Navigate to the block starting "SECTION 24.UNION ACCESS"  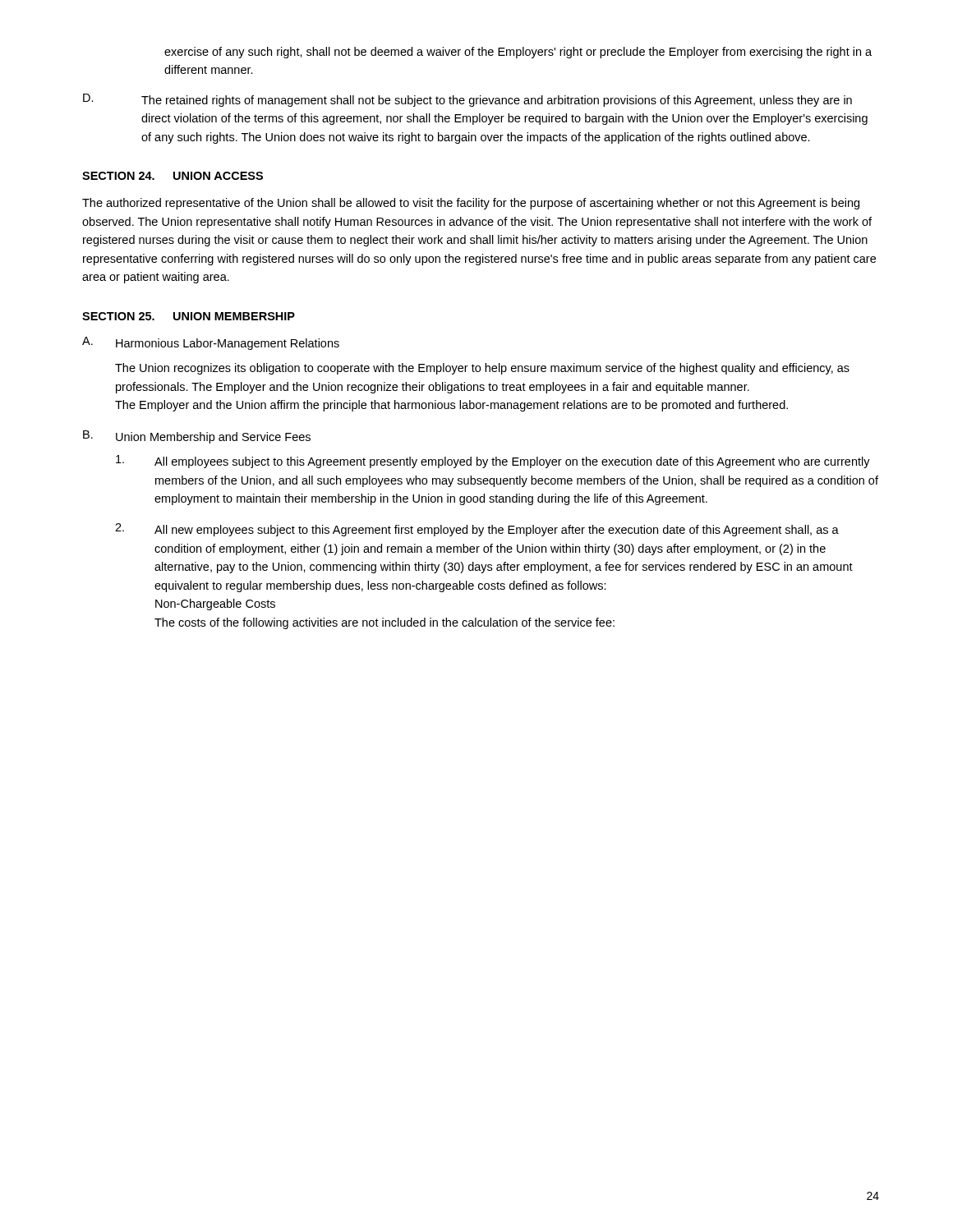point(173,176)
